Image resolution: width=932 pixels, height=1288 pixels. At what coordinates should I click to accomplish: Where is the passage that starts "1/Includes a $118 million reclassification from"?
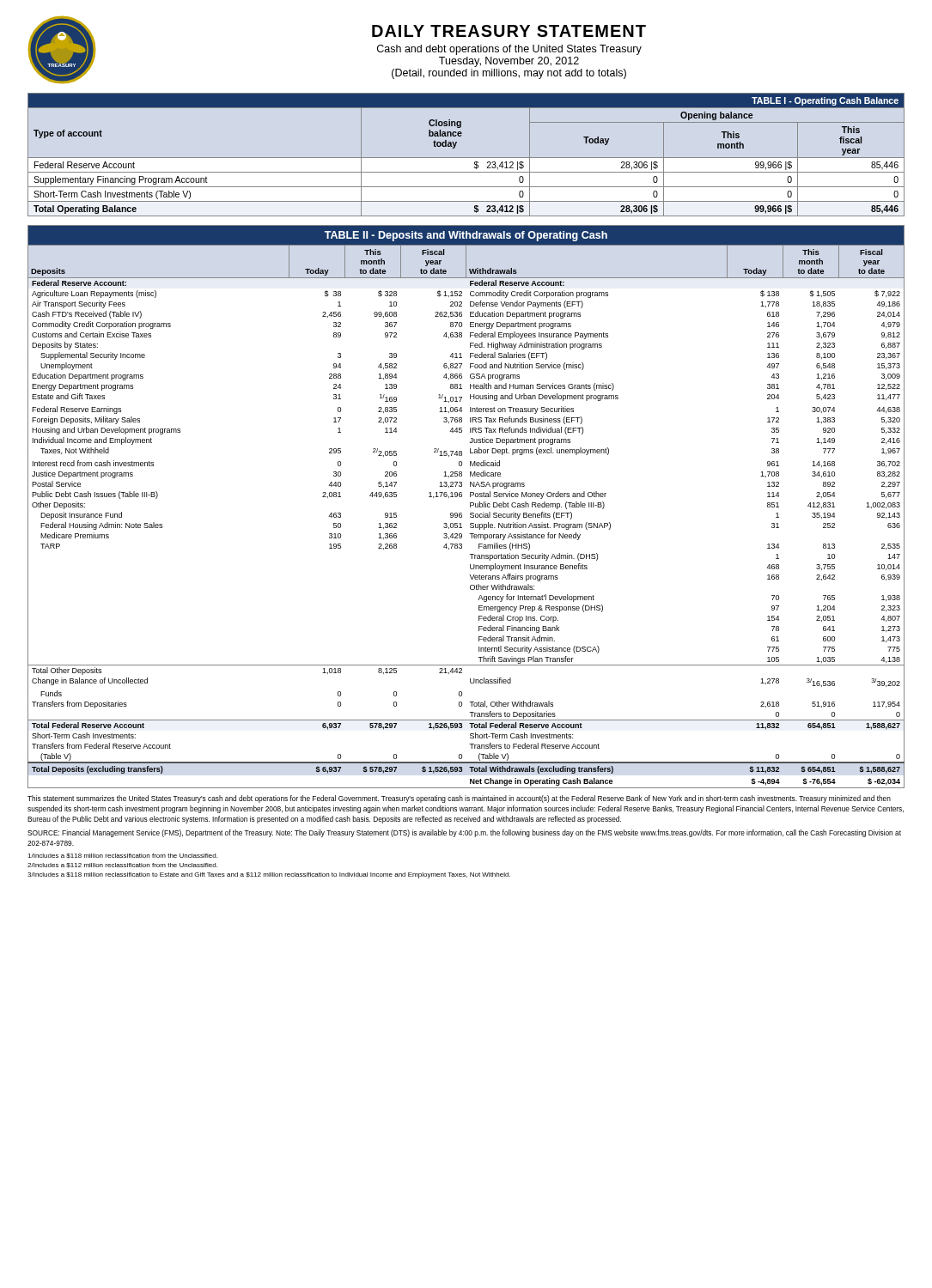[x=269, y=865]
